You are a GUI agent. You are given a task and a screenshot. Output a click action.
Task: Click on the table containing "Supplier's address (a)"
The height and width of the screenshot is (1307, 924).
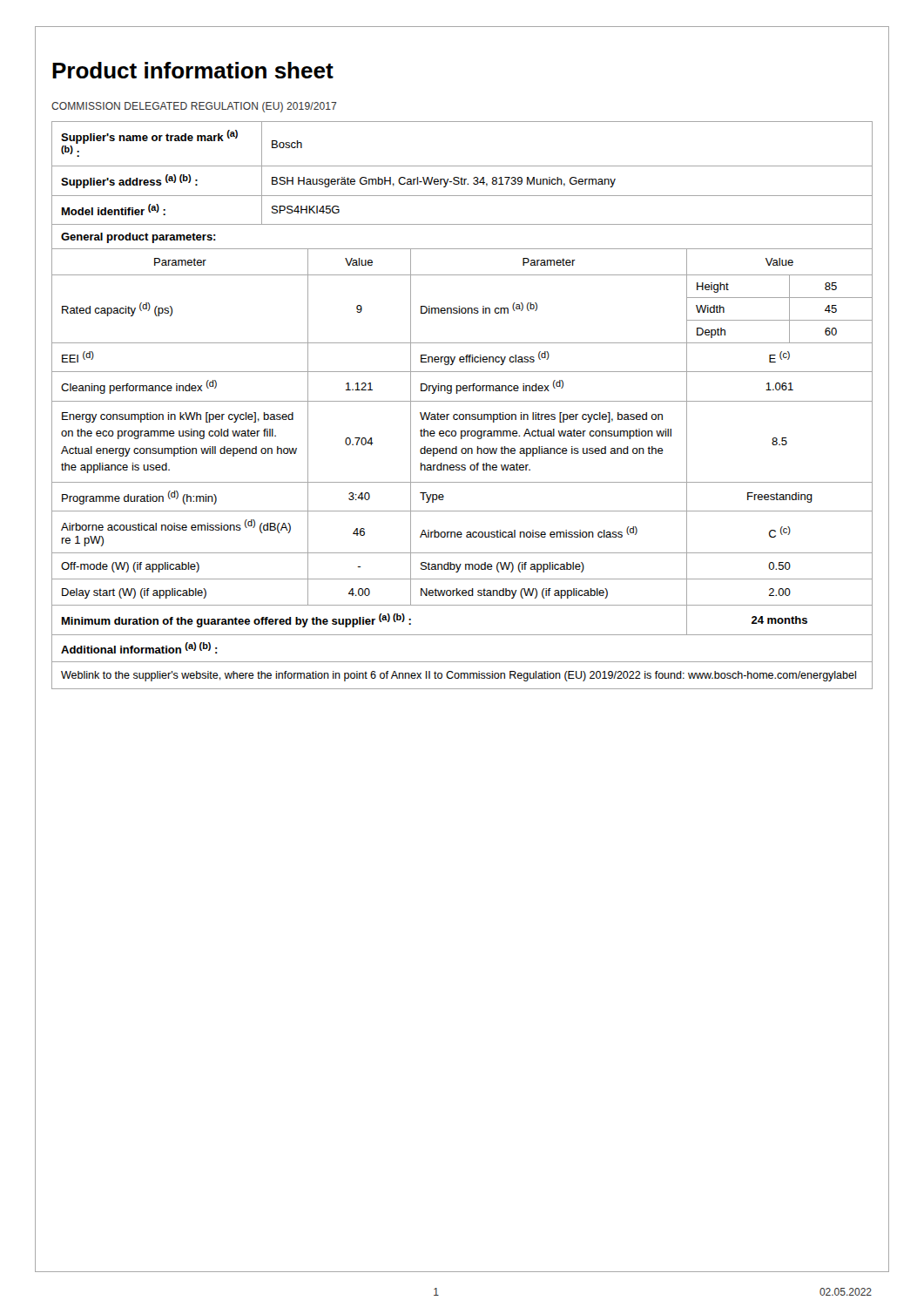click(462, 173)
